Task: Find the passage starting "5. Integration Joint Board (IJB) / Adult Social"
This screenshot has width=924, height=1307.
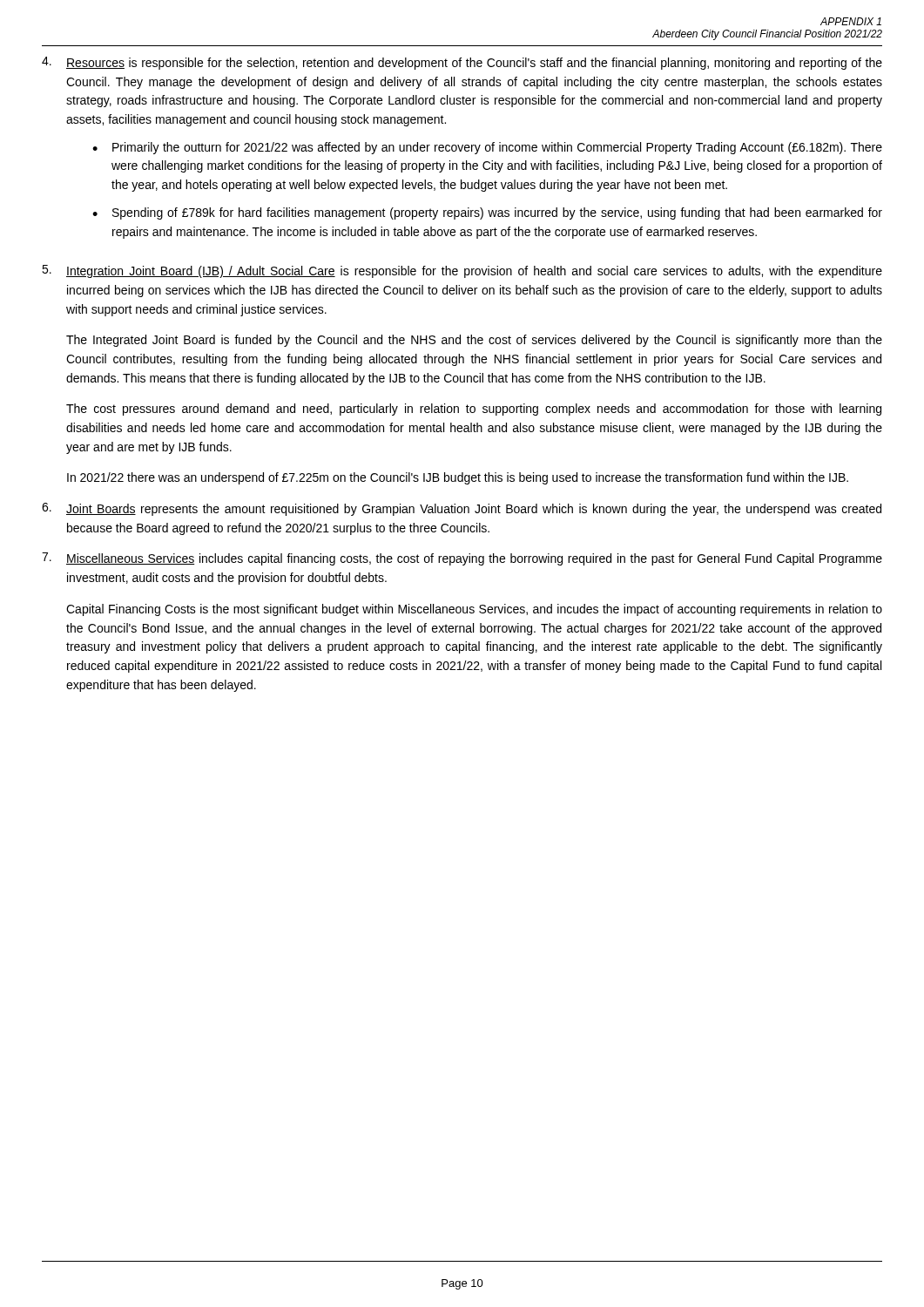Action: click(462, 291)
